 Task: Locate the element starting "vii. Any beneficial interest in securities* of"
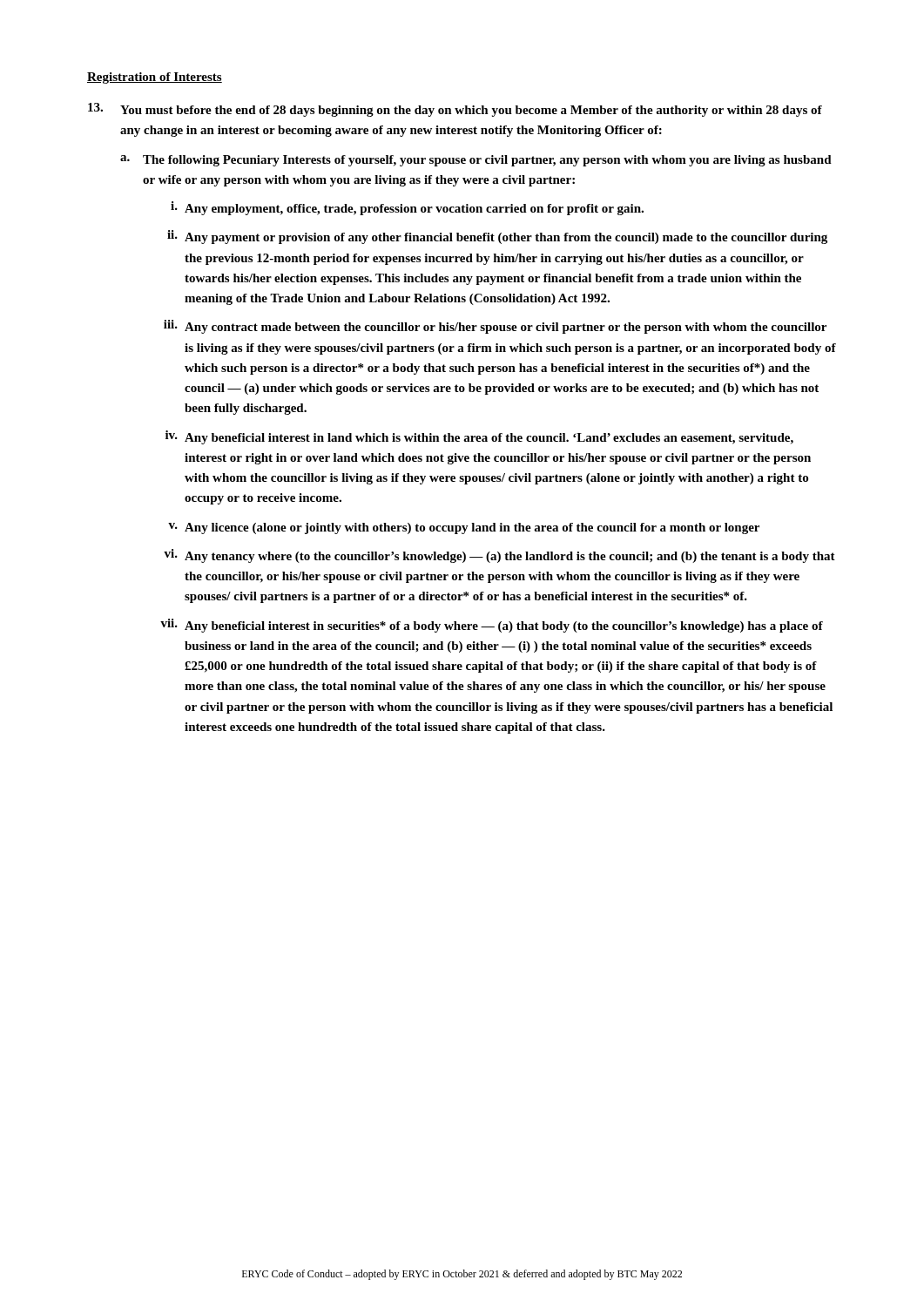pos(490,676)
